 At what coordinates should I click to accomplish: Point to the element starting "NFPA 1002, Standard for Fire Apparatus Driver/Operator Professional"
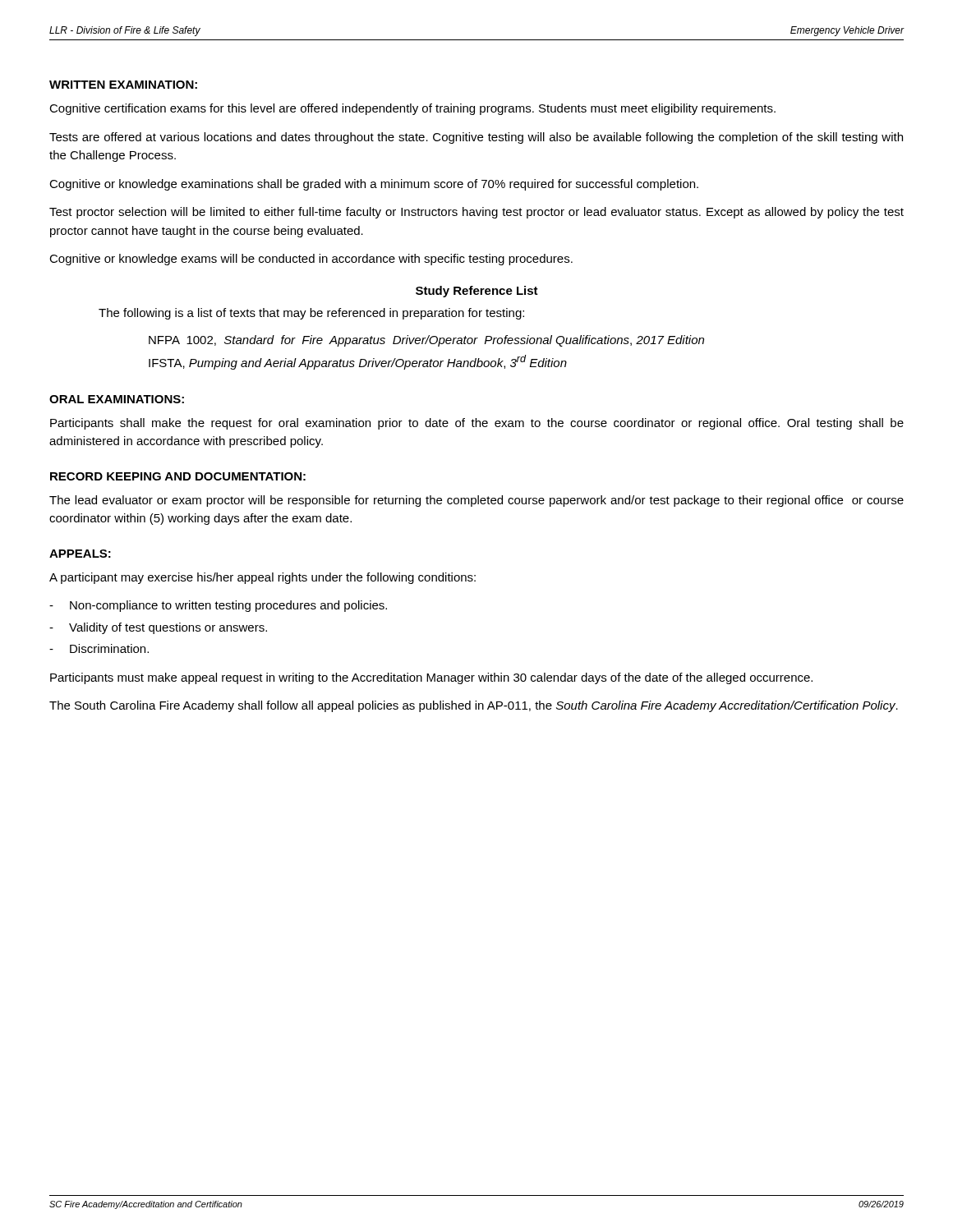426,351
